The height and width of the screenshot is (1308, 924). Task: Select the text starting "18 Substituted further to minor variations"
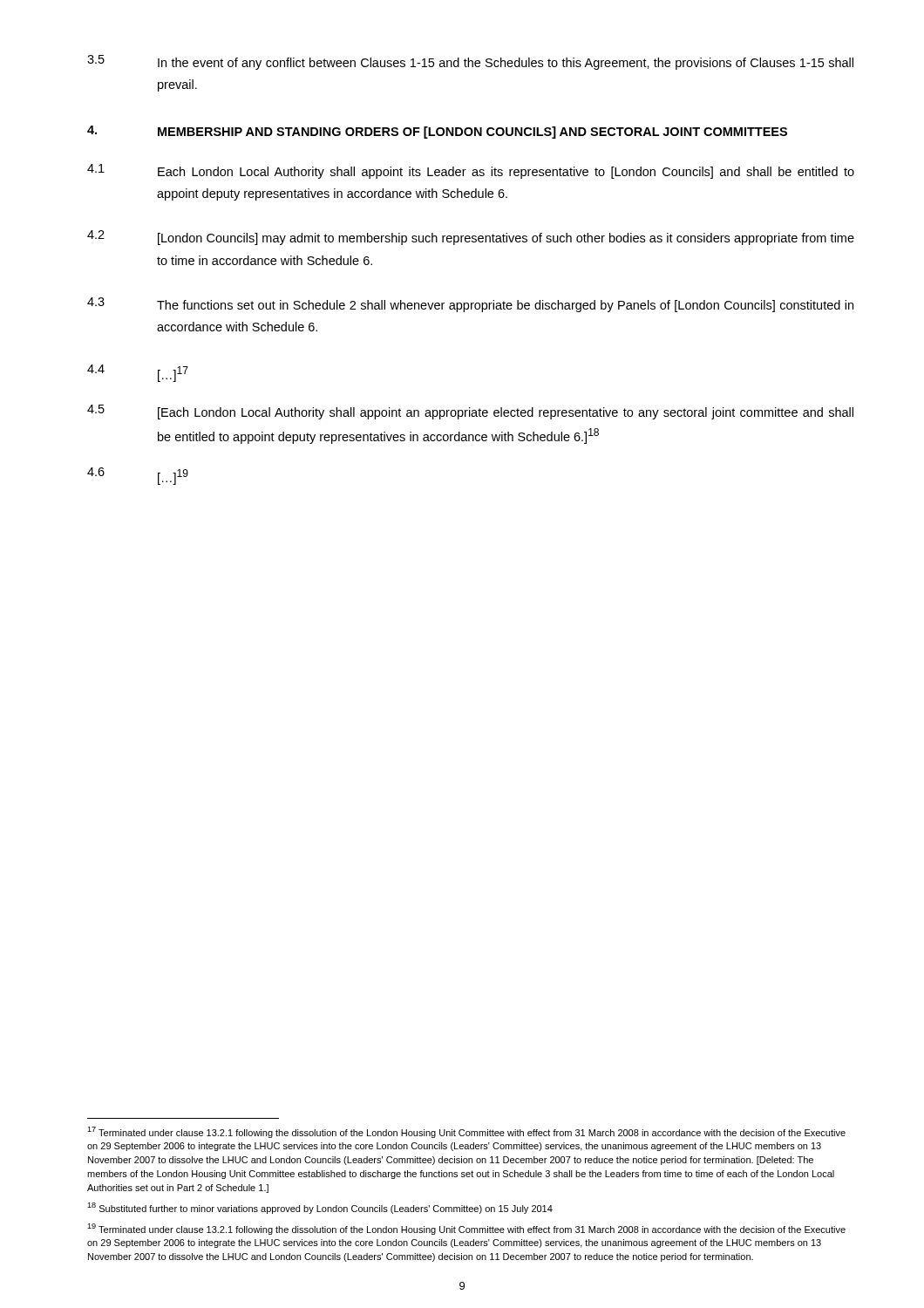click(320, 1207)
